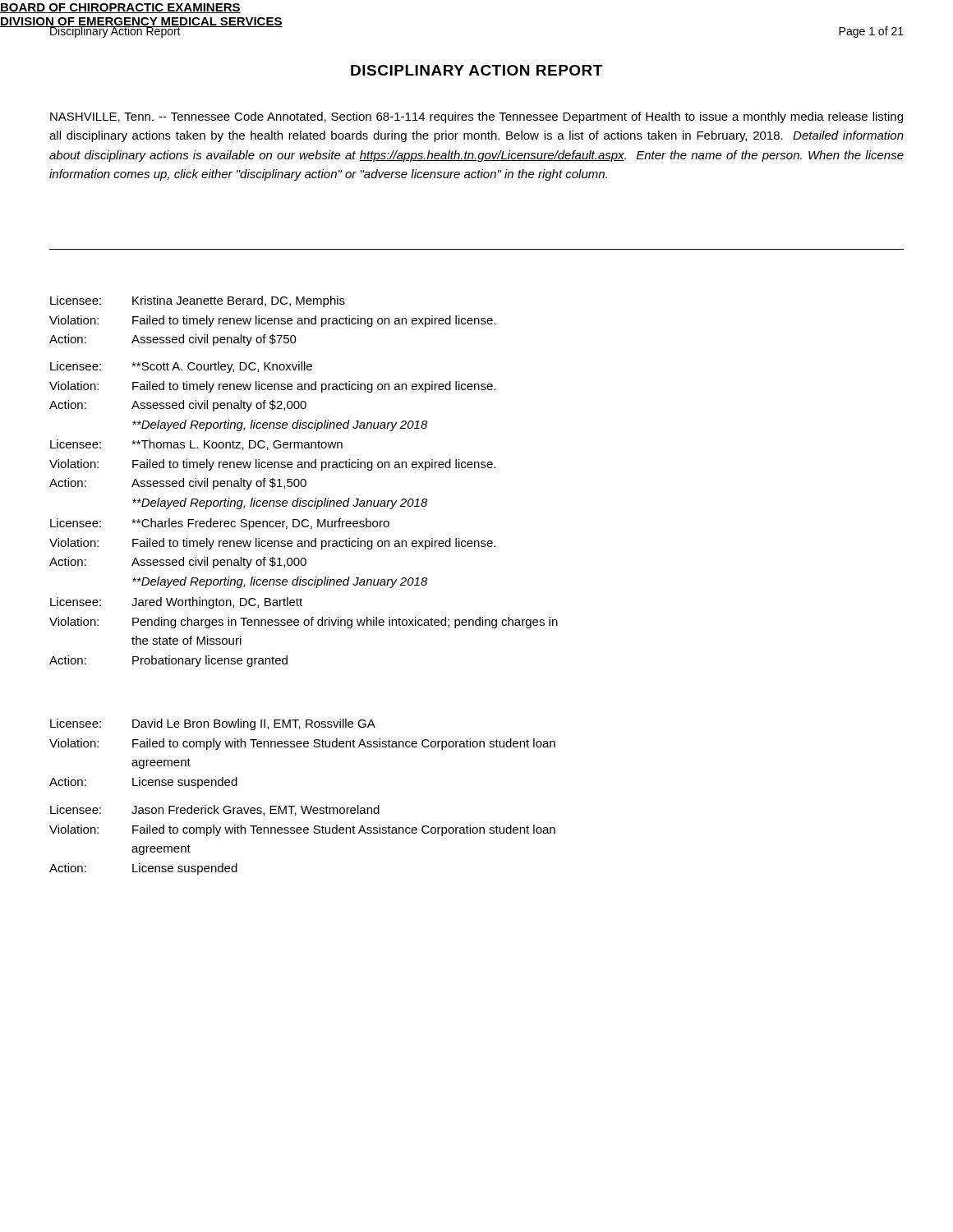The image size is (953, 1232).
Task: Click the passage that begins "Licensee: David Le Bron Bowling II, EMT,"
Action: pyautogui.click(x=476, y=753)
